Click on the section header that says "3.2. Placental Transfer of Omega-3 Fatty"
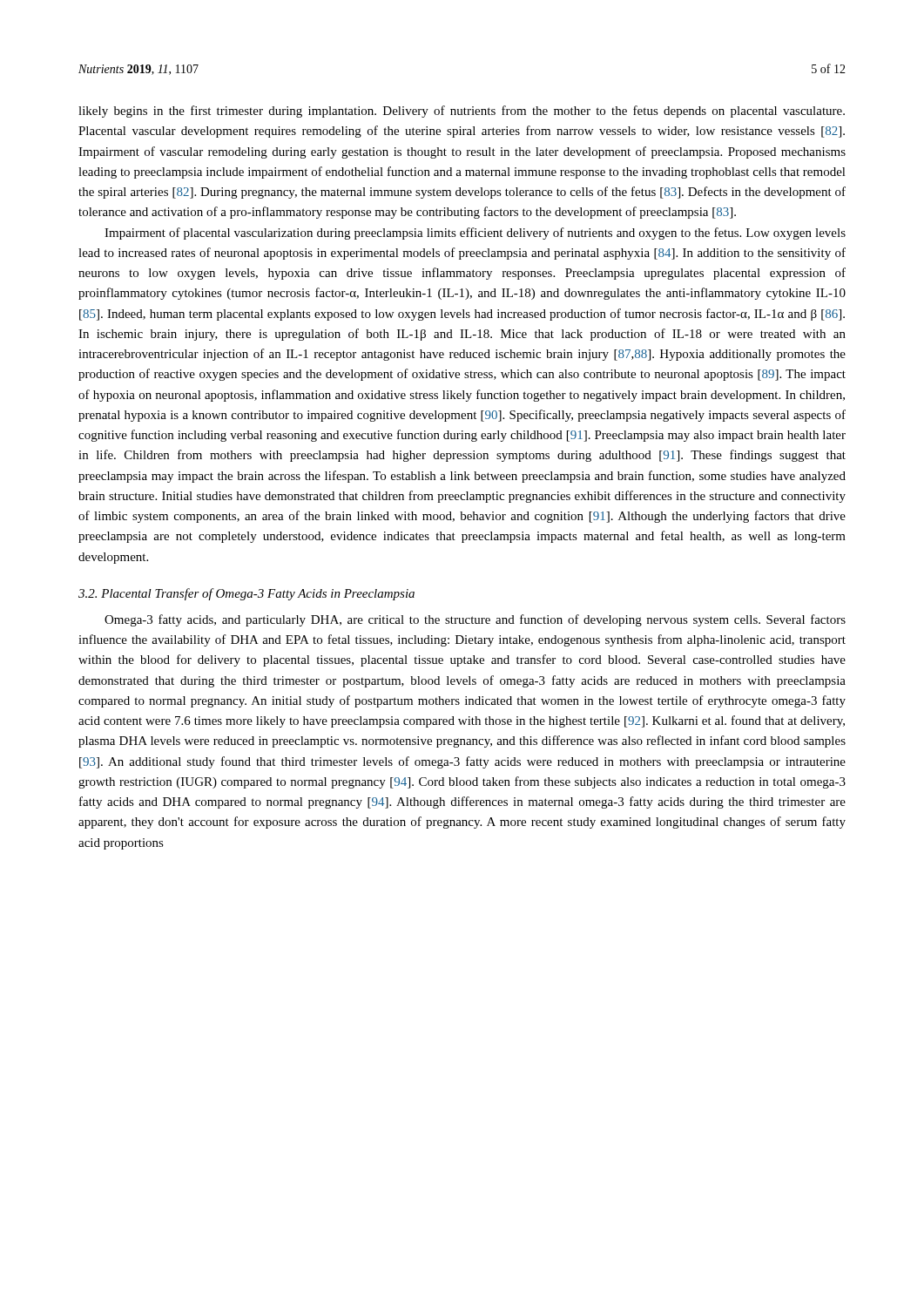 [x=247, y=593]
